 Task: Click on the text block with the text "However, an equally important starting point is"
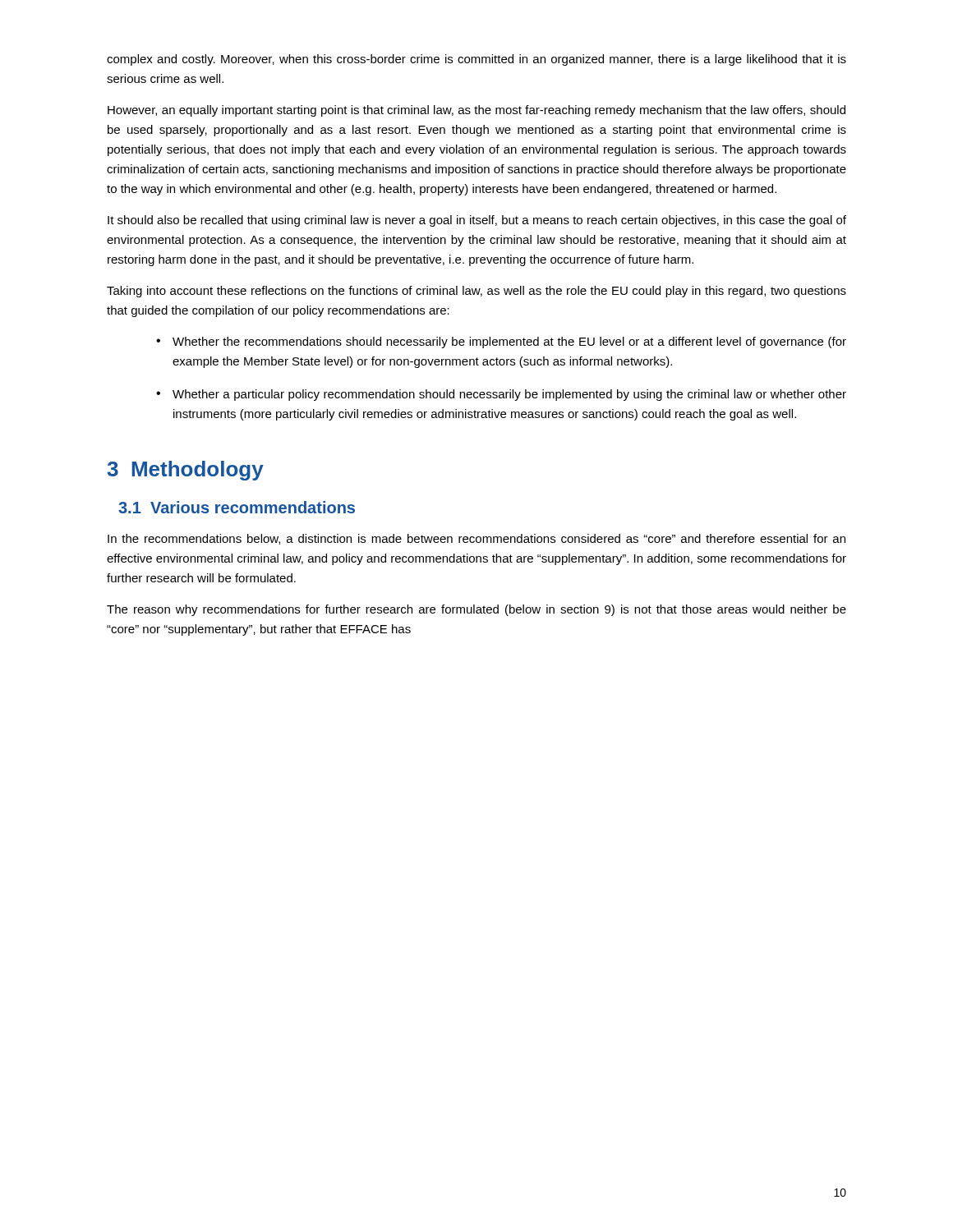(476, 149)
